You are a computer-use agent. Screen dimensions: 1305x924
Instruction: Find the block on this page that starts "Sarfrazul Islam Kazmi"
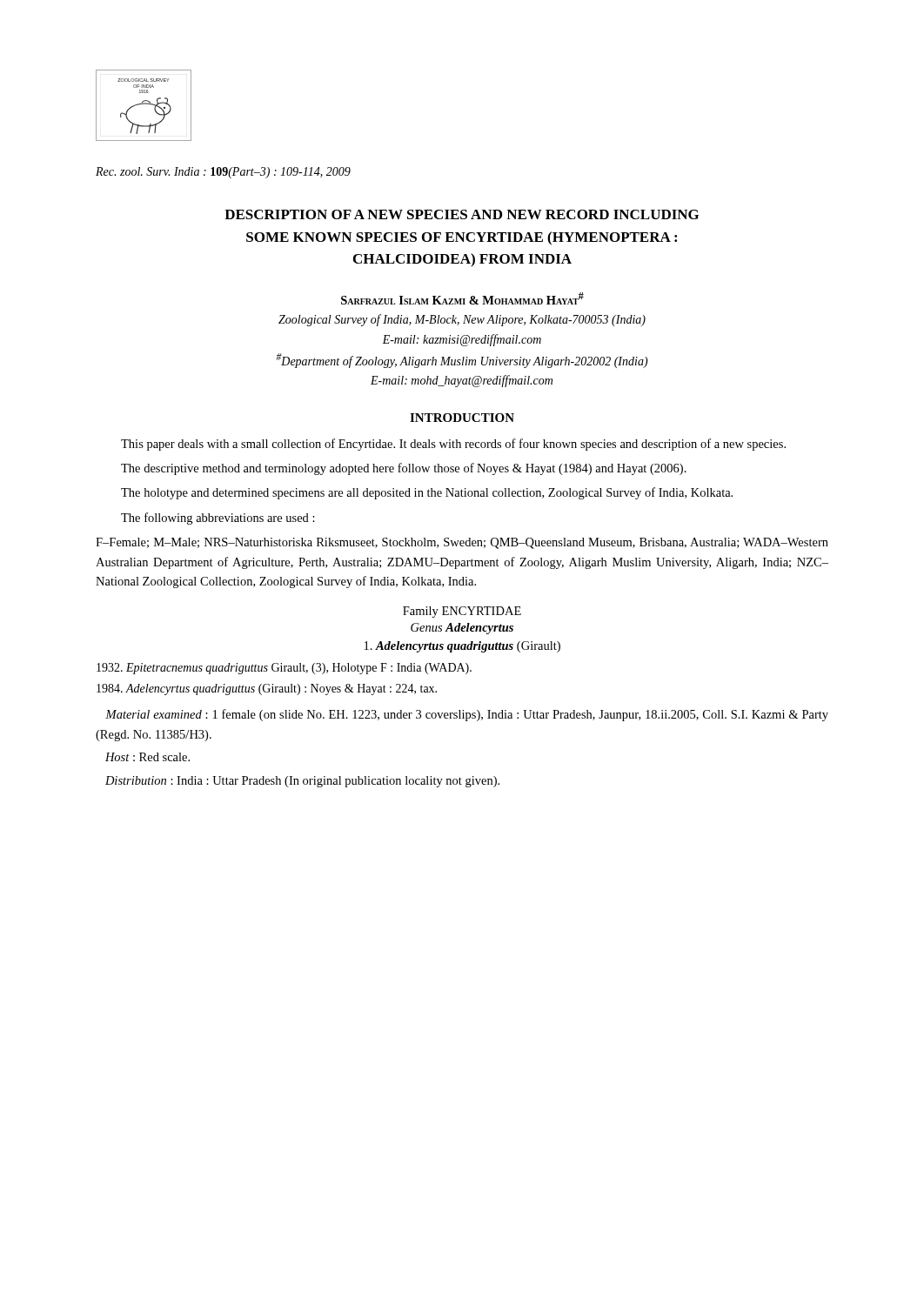pyautogui.click(x=462, y=298)
